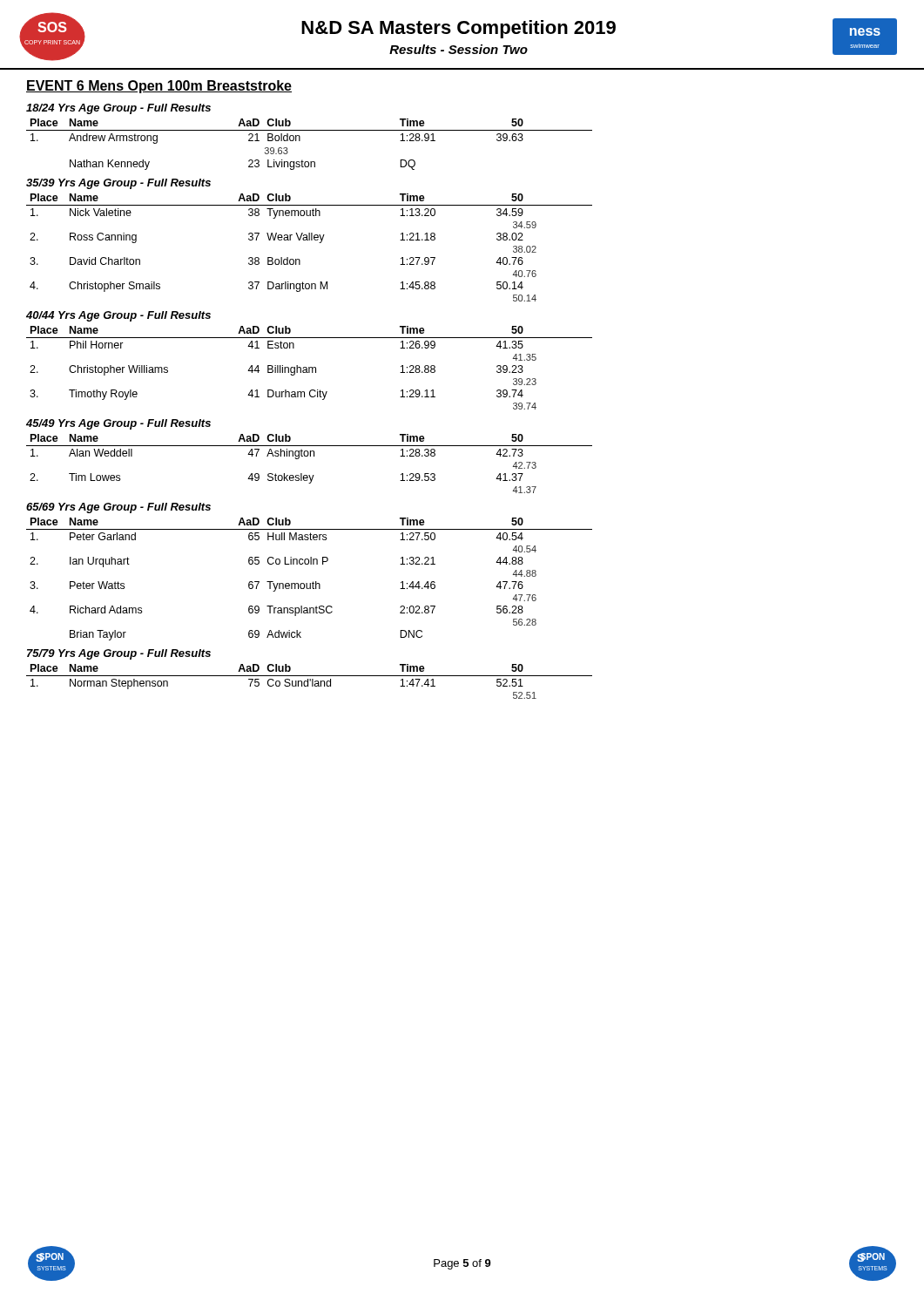Select the table that reads "Nathan Kennedy"
The width and height of the screenshot is (924, 1307).
tap(462, 143)
